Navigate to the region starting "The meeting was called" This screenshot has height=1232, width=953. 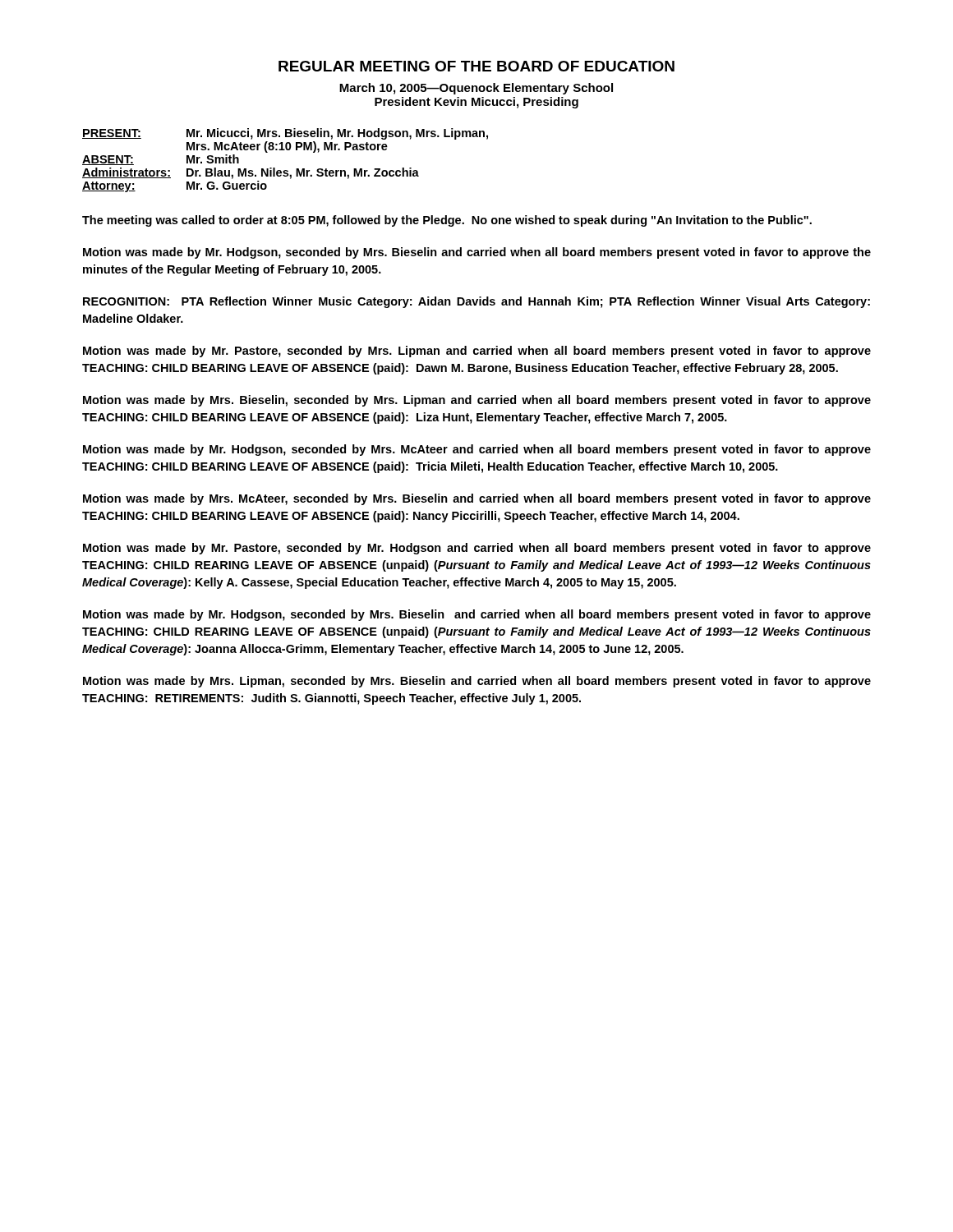click(x=447, y=220)
